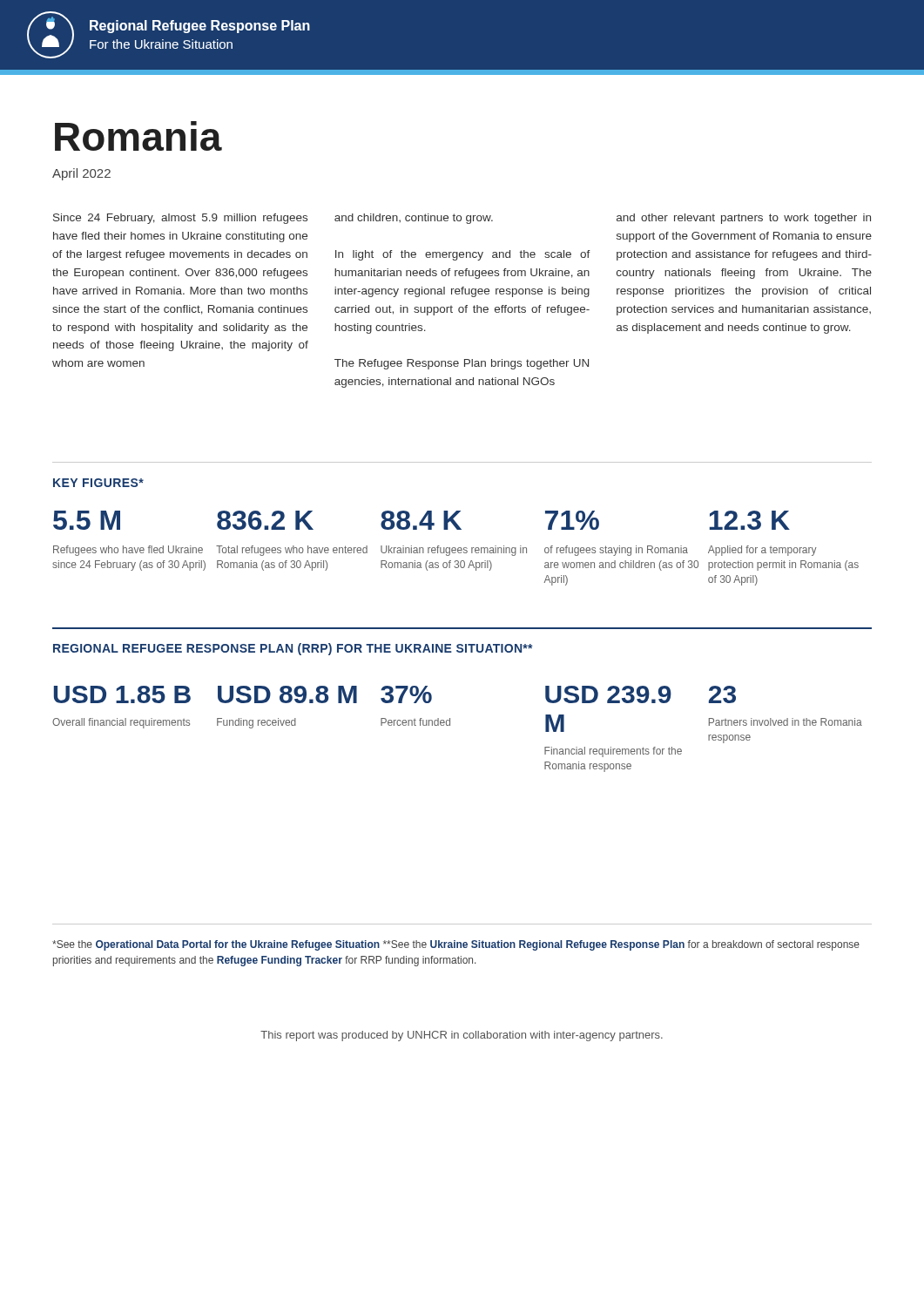924x1307 pixels.
Task: Click the passage that begins "and other relevant partners to work together in"
Action: [x=744, y=272]
